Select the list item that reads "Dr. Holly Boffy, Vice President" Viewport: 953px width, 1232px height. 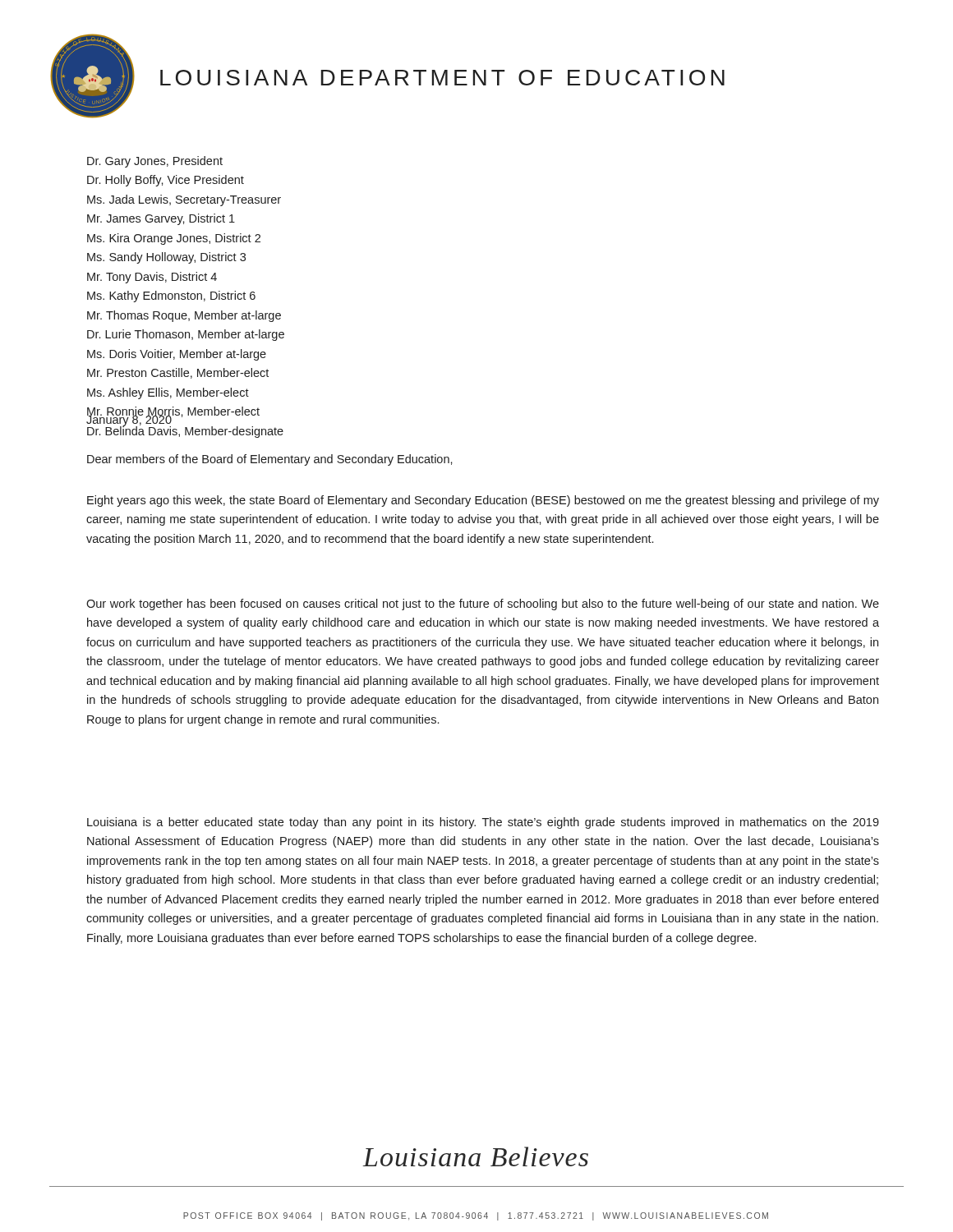[x=165, y=180]
